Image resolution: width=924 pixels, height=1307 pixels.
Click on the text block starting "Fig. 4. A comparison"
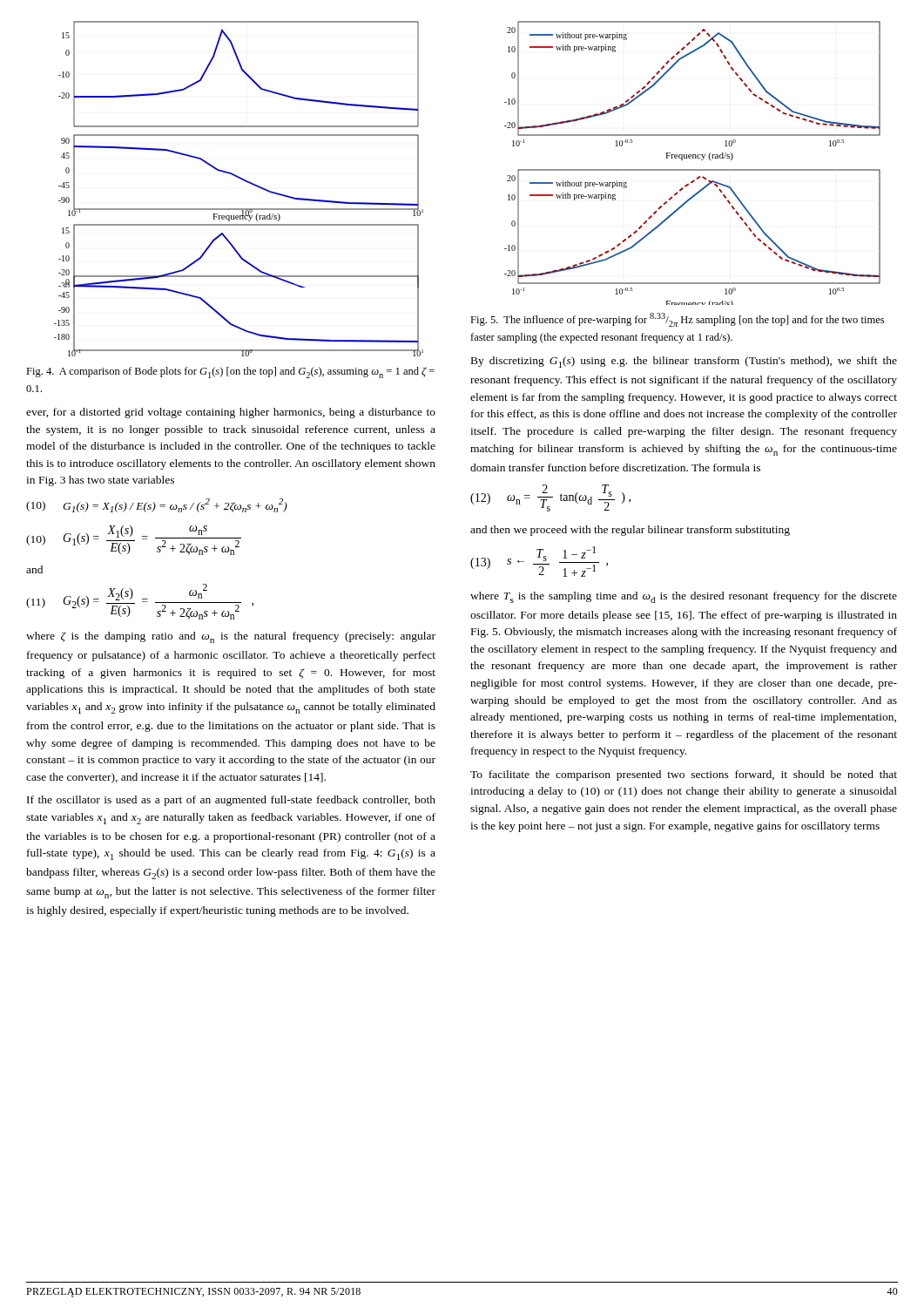point(230,380)
